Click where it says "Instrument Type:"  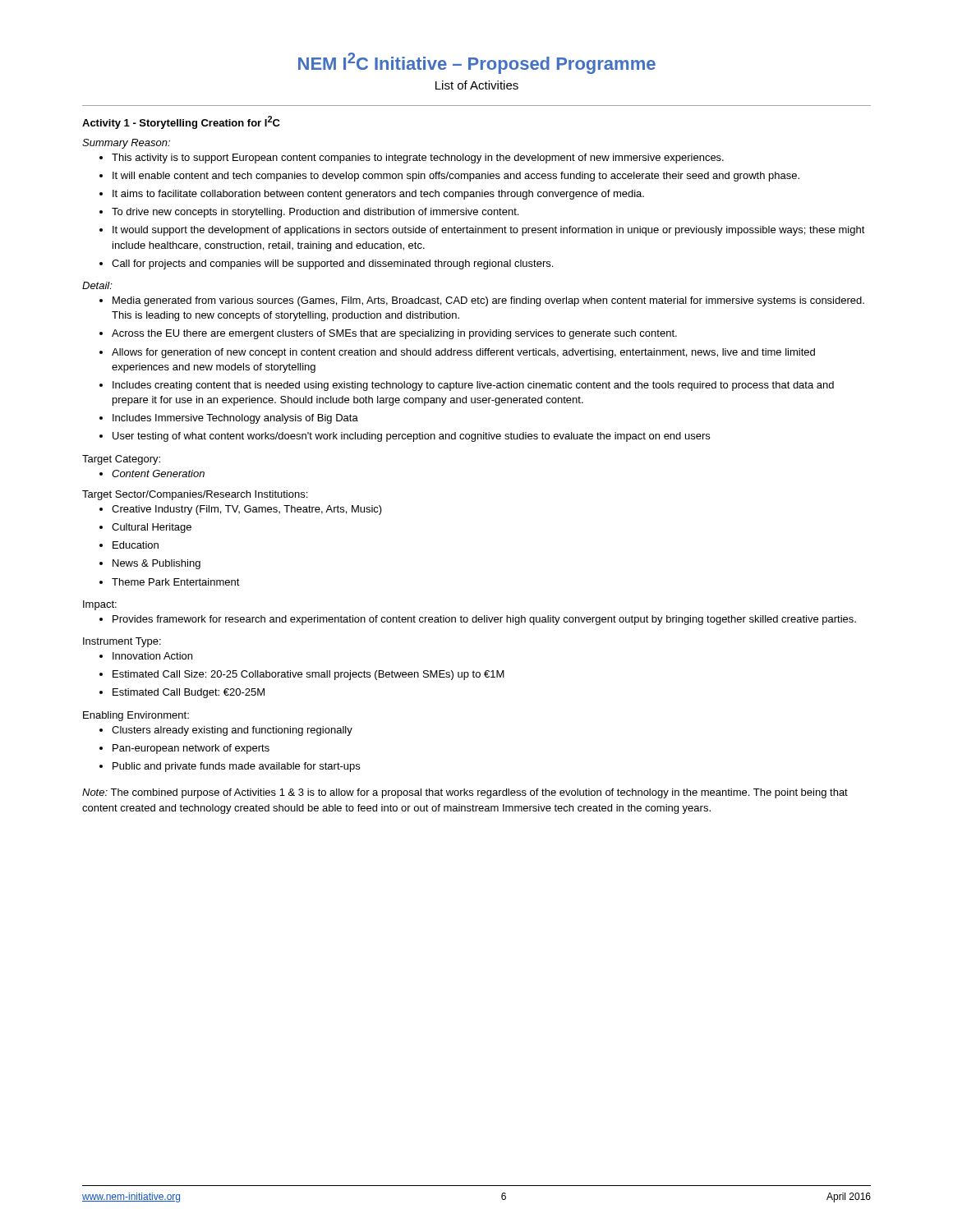pyautogui.click(x=122, y=641)
